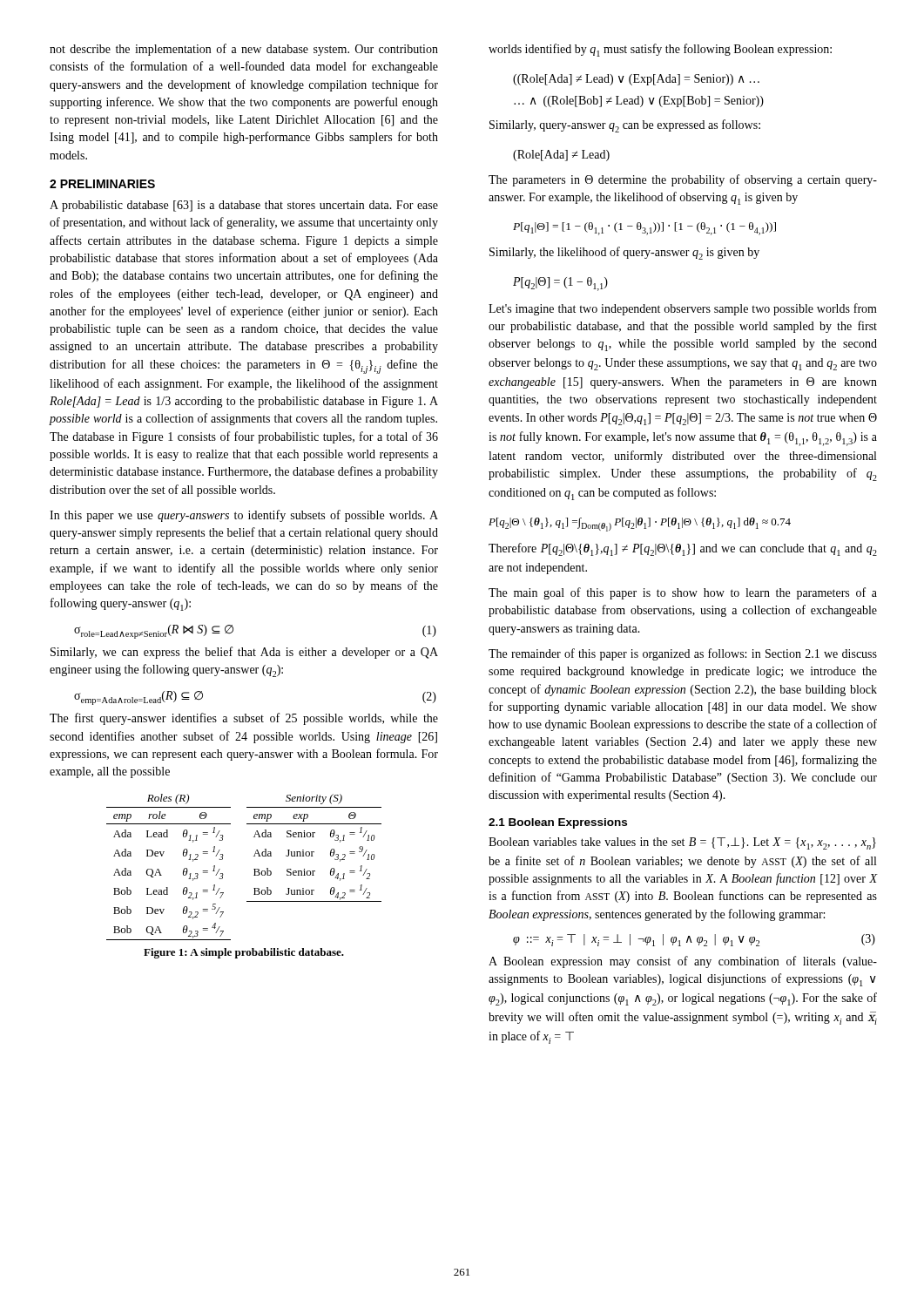Select the formula containing "P[q2|Θ \ {θ1}, q1] =∫Dom(θ1)"
Image resolution: width=924 pixels, height=1307 pixels.
click(683, 523)
